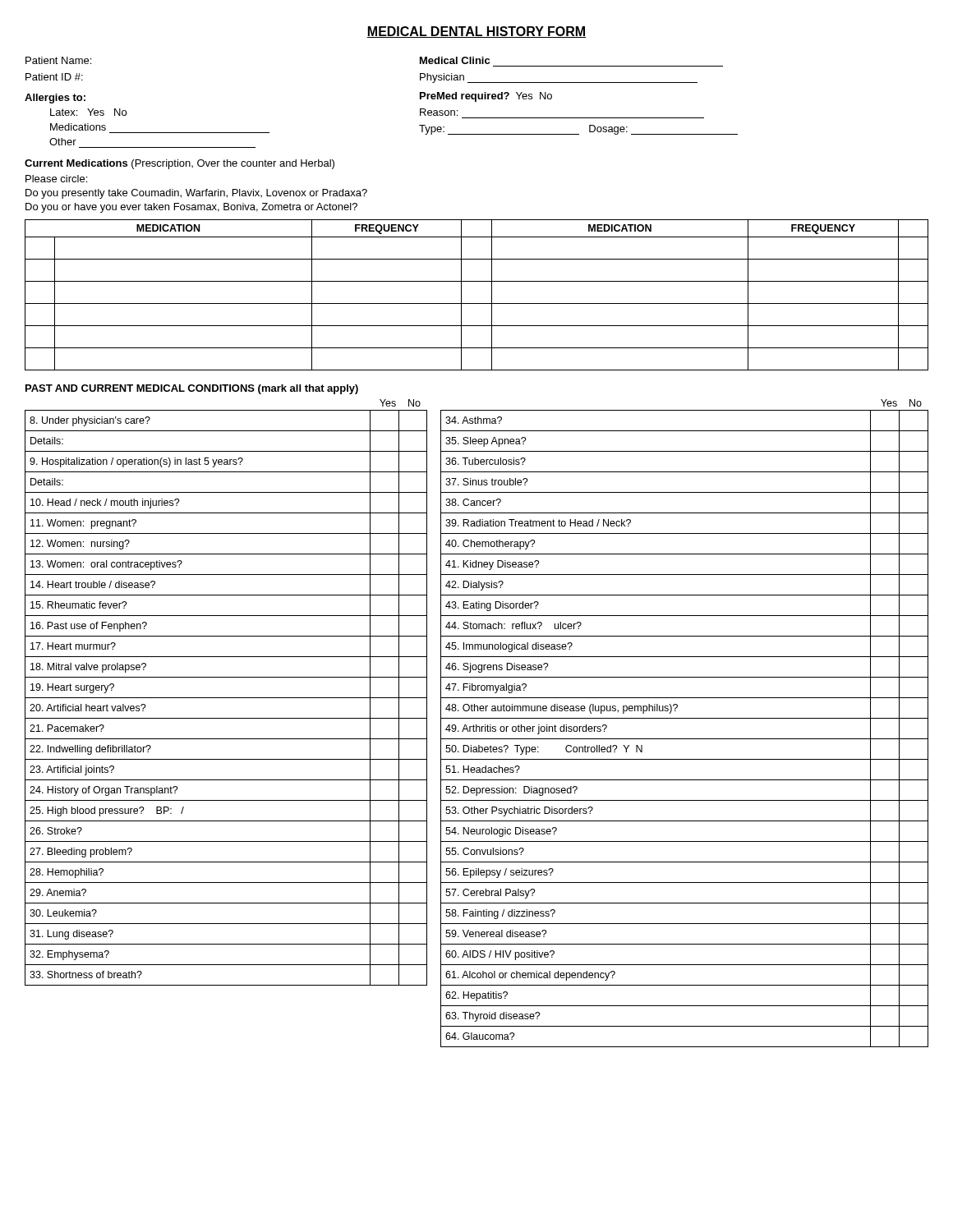Image resolution: width=953 pixels, height=1232 pixels.
Task: Select the passage starting "Current Medications (Prescription, Over"
Action: point(180,163)
